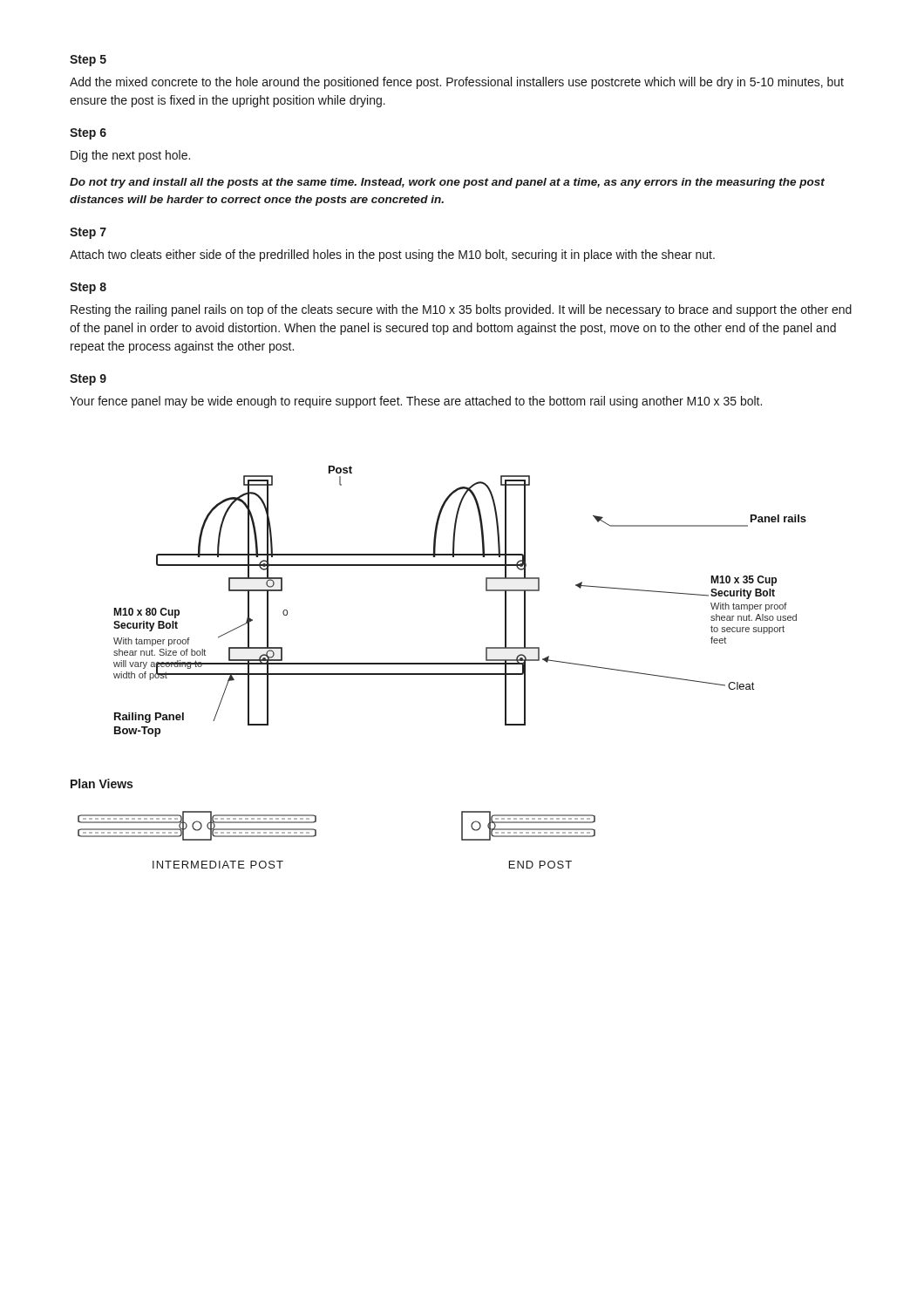924x1308 pixels.
Task: Locate the section header with the text "Step 6"
Action: point(88,133)
